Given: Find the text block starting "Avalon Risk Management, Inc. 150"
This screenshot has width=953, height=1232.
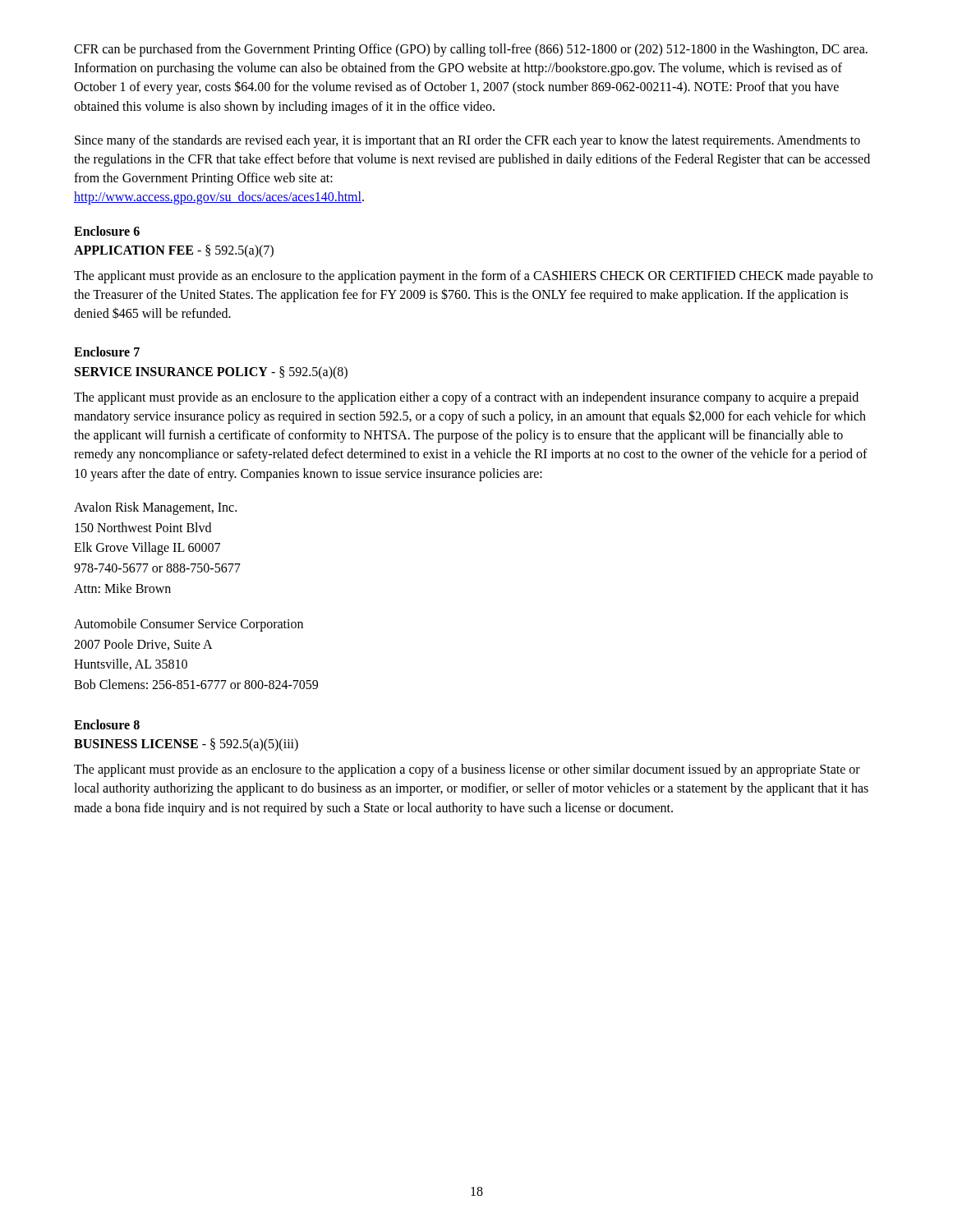Looking at the screenshot, I should click(x=155, y=508).
